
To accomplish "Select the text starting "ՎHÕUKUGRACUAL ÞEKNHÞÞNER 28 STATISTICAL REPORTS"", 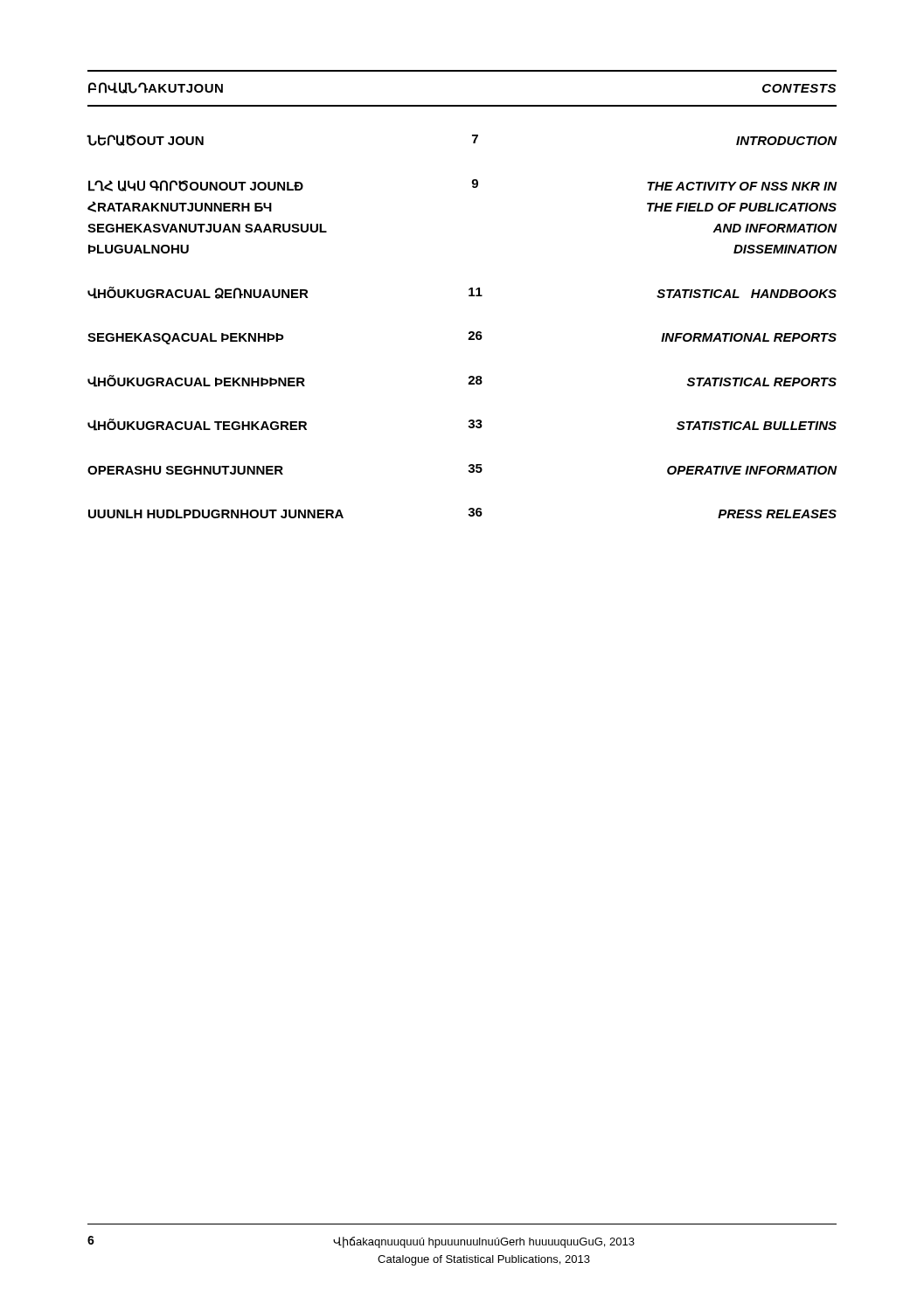I will [462, 382].
